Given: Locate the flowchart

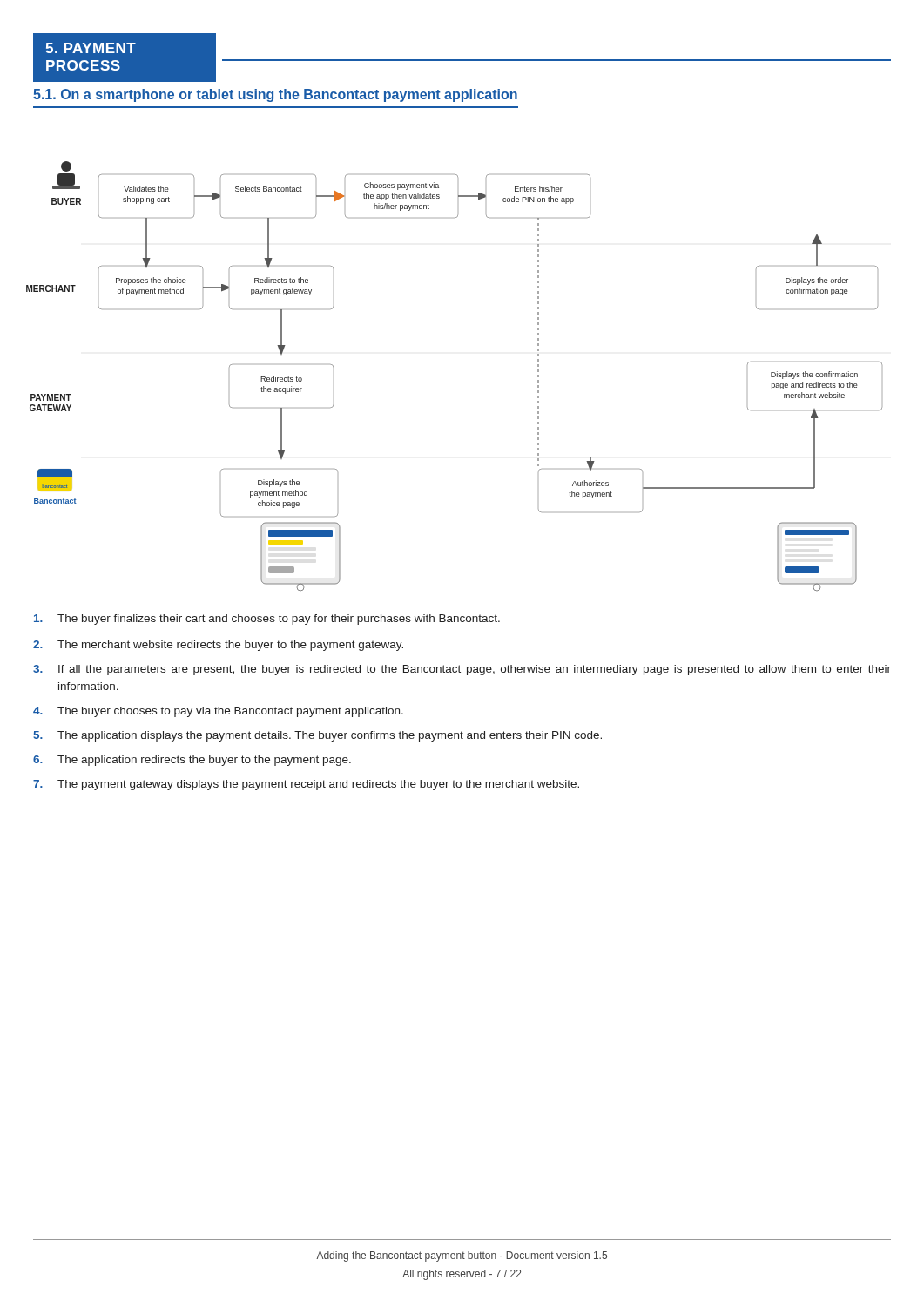Looking at the screenshot, I should [462, 362].
